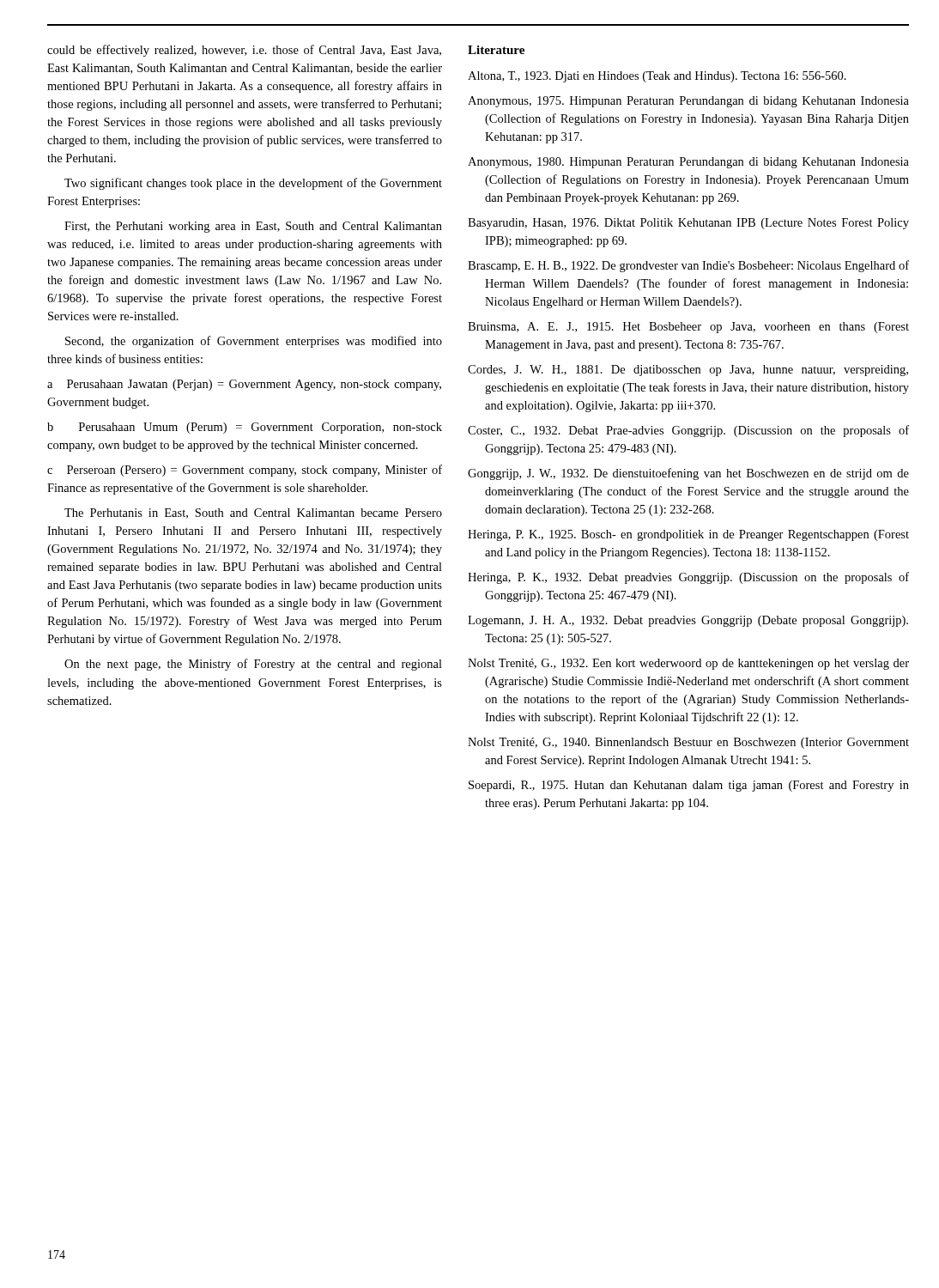This screenshot has height=1288, width=939.
Task: Find the list item that says "a Perusahaan Jawatan (Perjan) ="
Action: coord(245,393)
